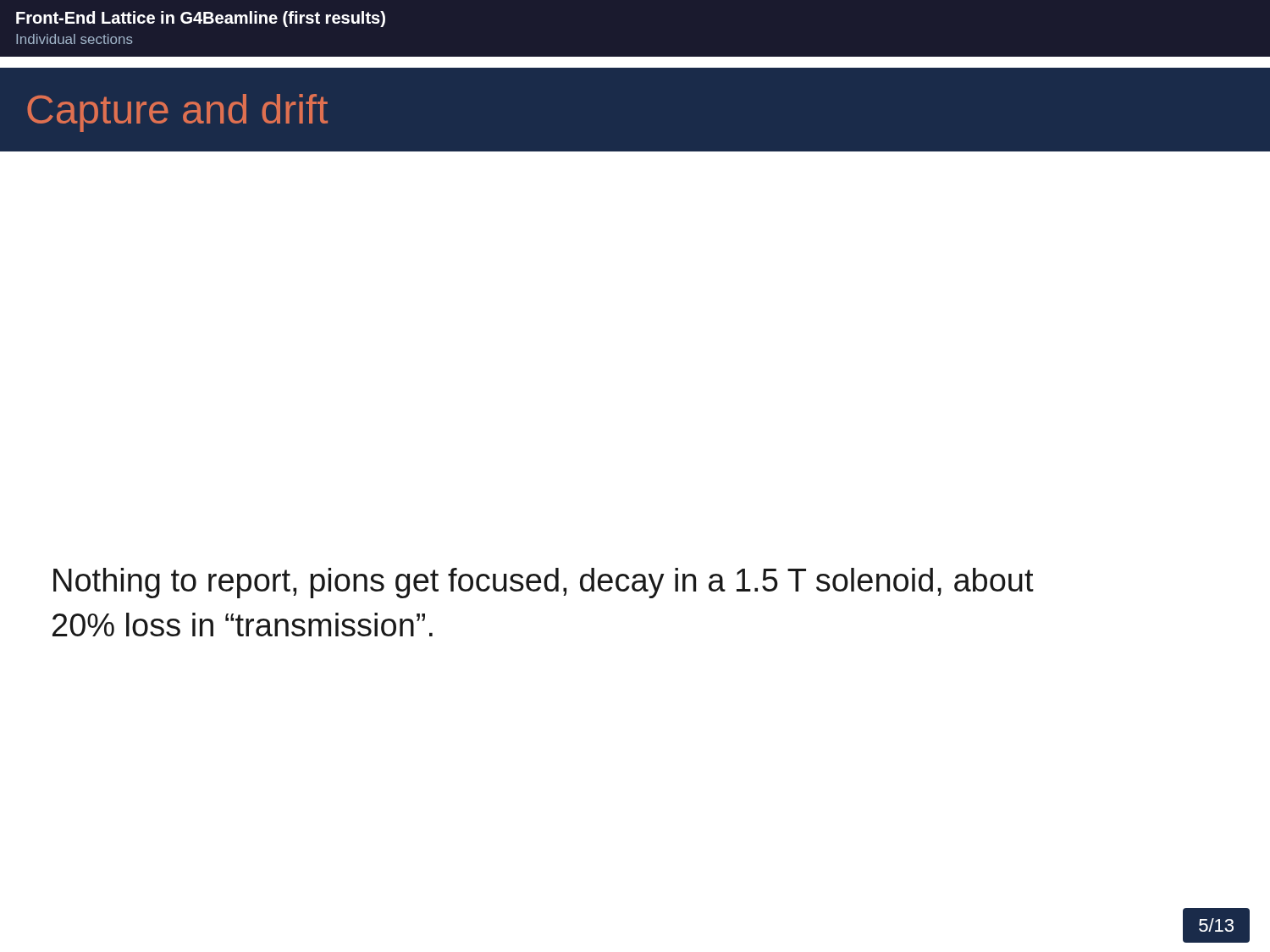Navigate to the element starting "Capture and drift"

click(177, 110)
